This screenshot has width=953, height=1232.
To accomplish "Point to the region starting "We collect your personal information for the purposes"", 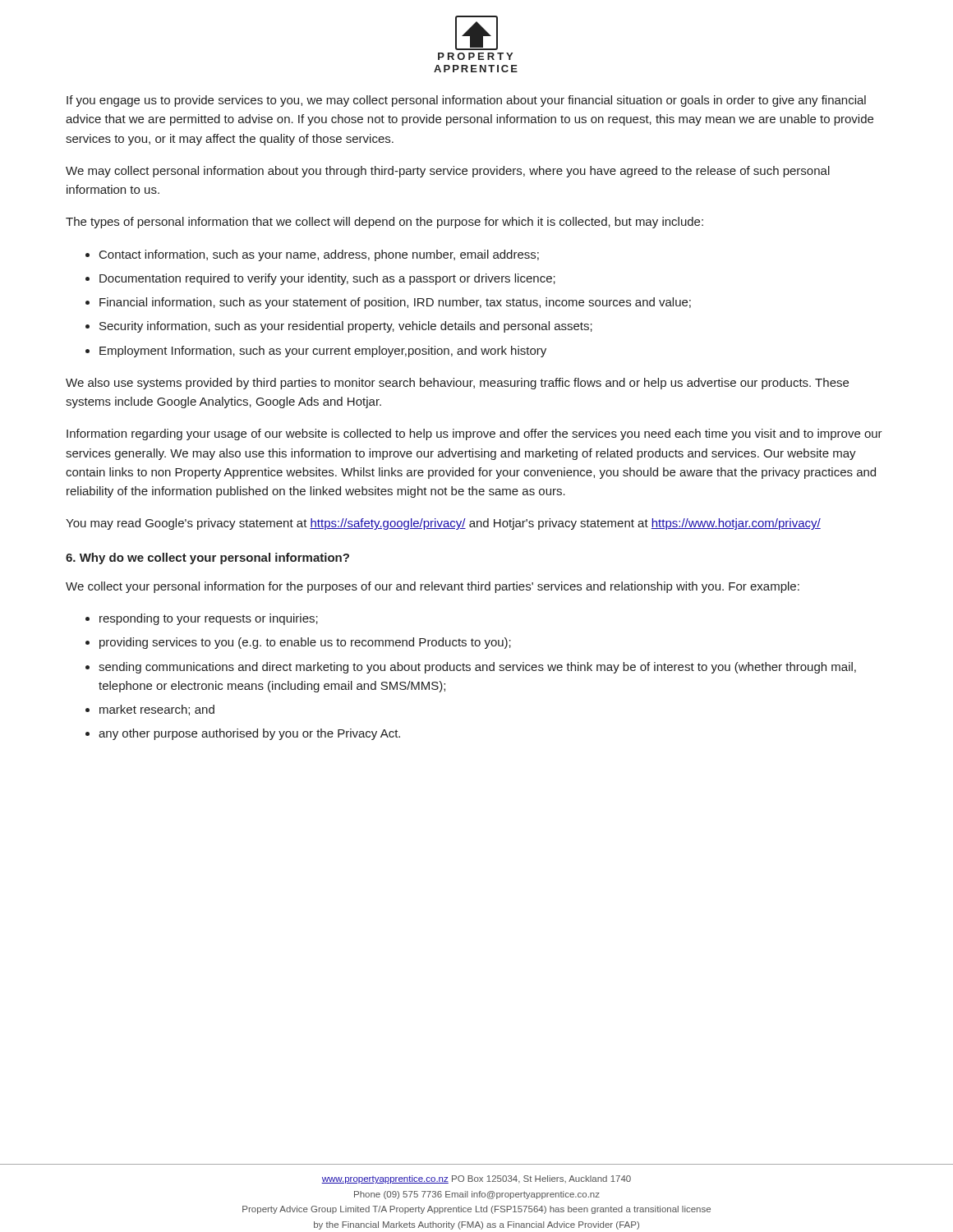I will point(476,586).
